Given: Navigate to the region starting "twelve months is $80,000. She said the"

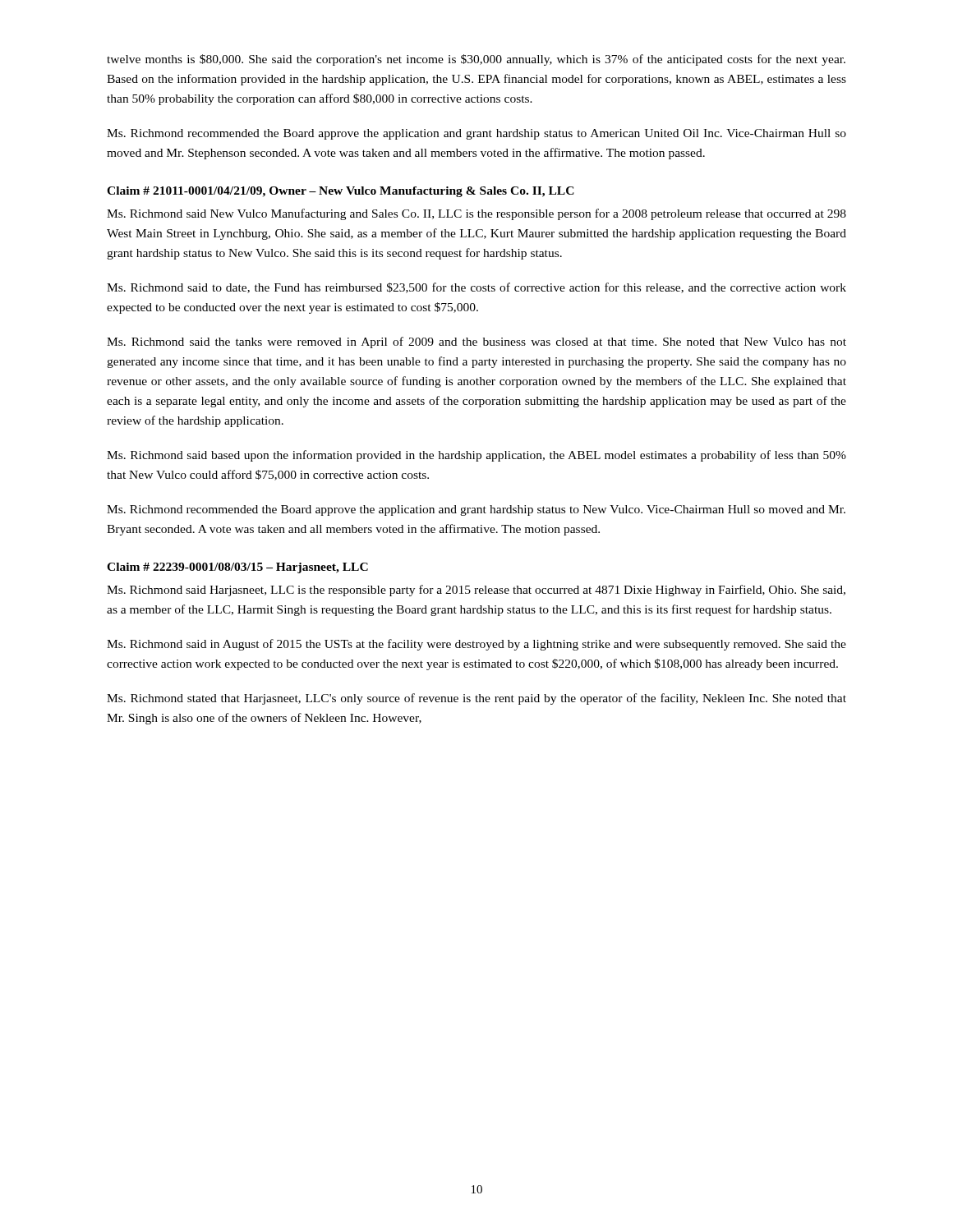Looking at the screenshot, I should [476, 78].
